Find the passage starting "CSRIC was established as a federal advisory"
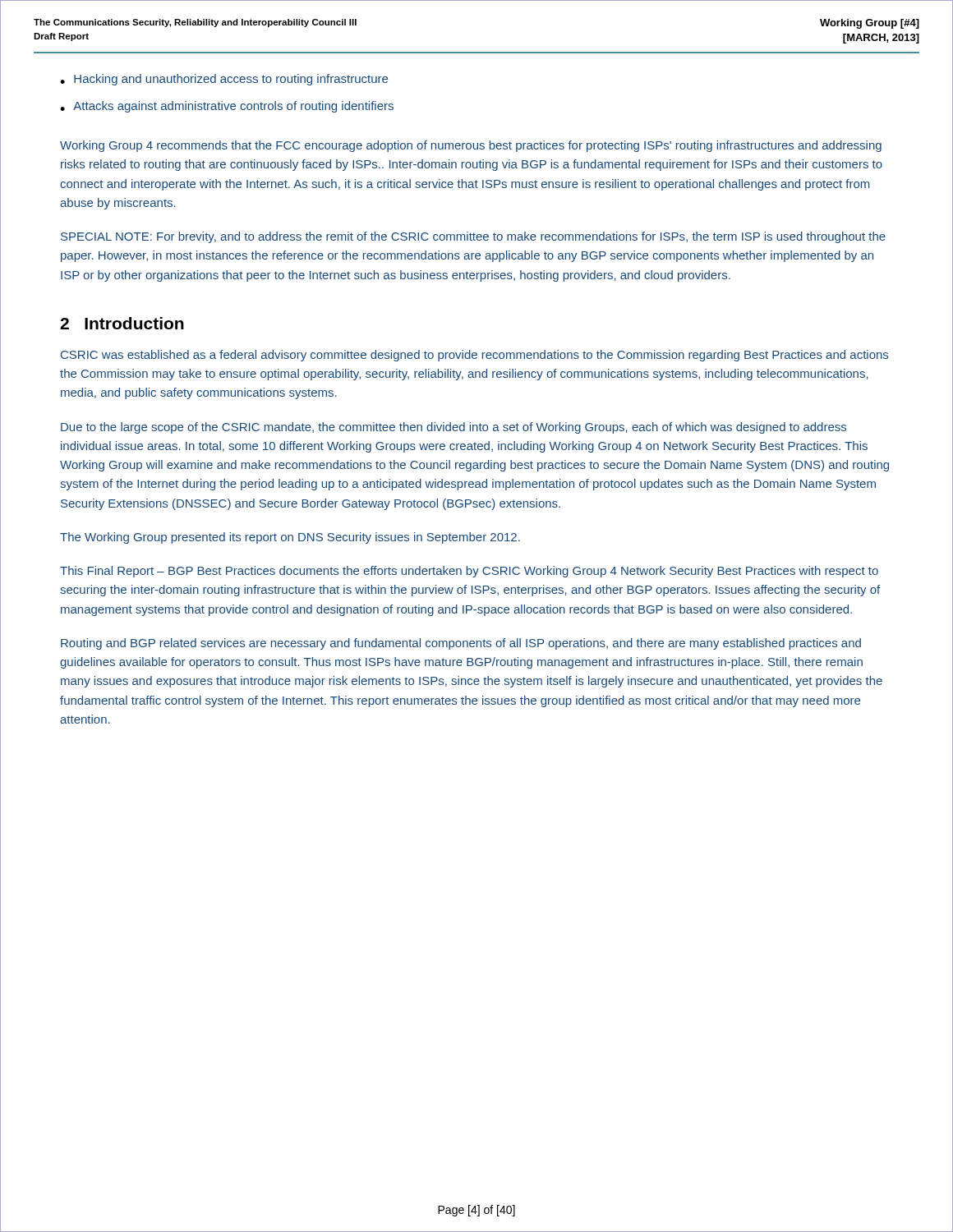The width and height of the screenshot is (953, 1232). [474, 373]
